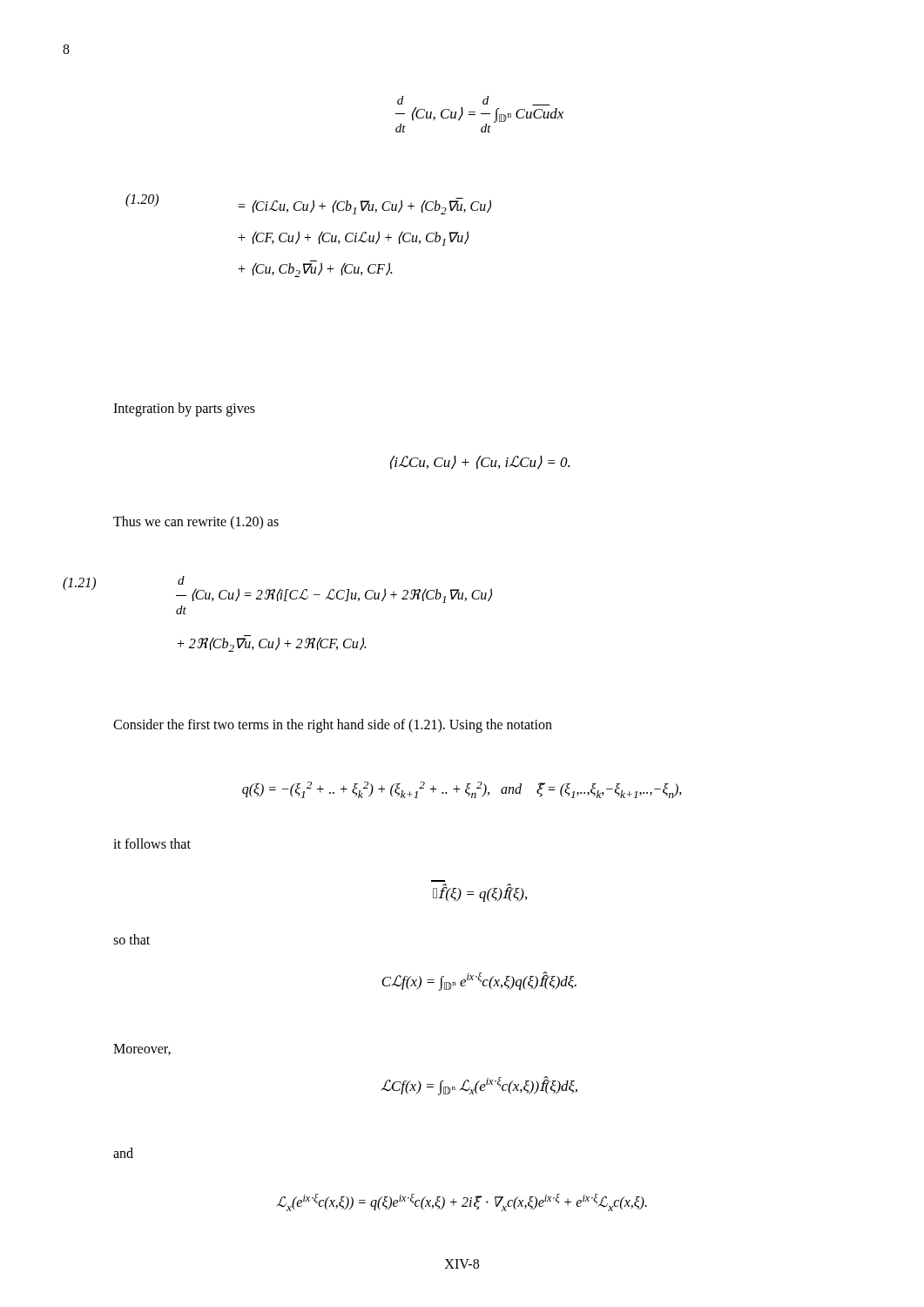The image size is (924, 1307).
Task: Find the text that says "Integration by parts gives"
Action: click(x=184, y=408)
